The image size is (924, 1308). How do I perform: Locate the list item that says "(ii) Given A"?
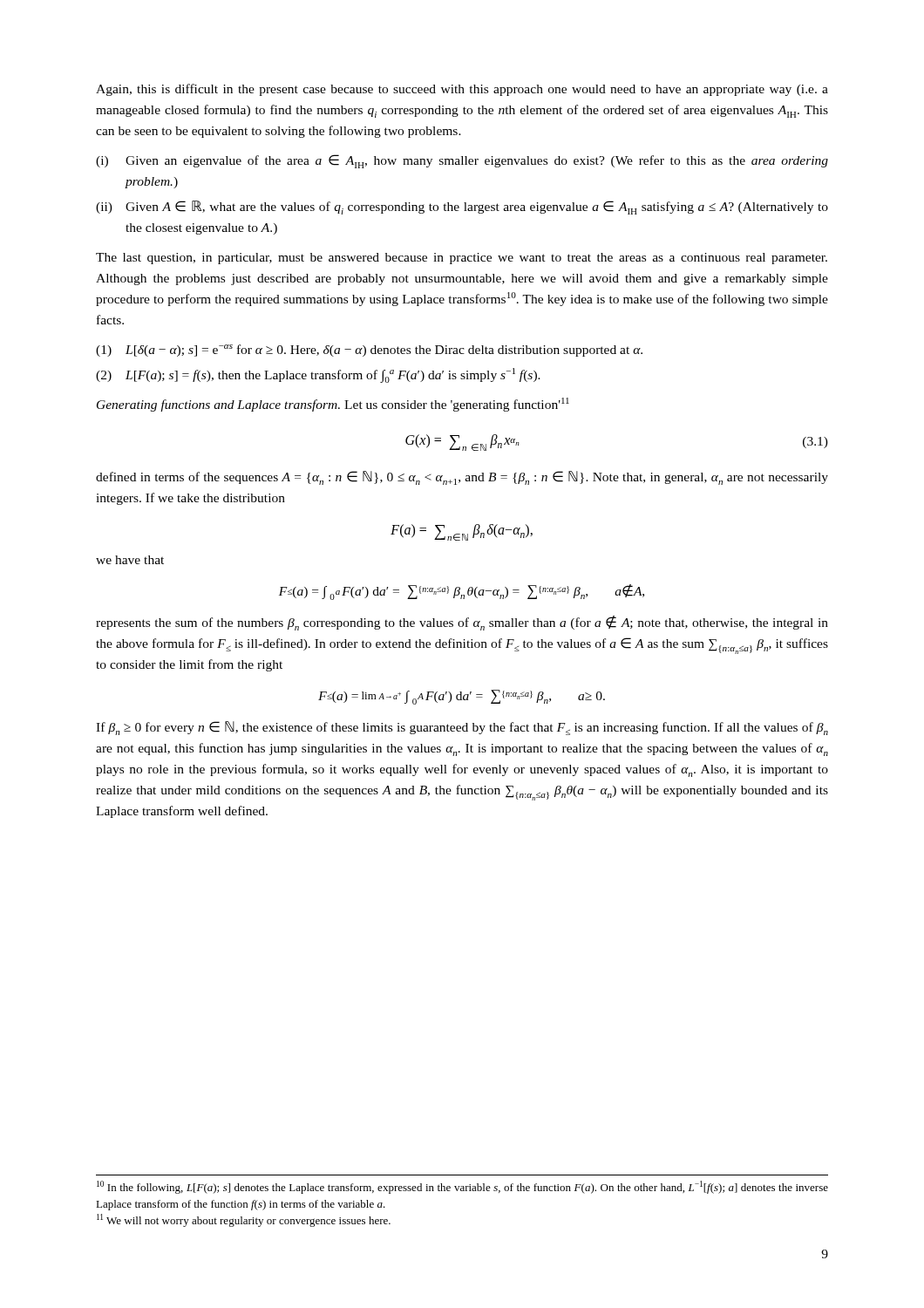(462, 217)
